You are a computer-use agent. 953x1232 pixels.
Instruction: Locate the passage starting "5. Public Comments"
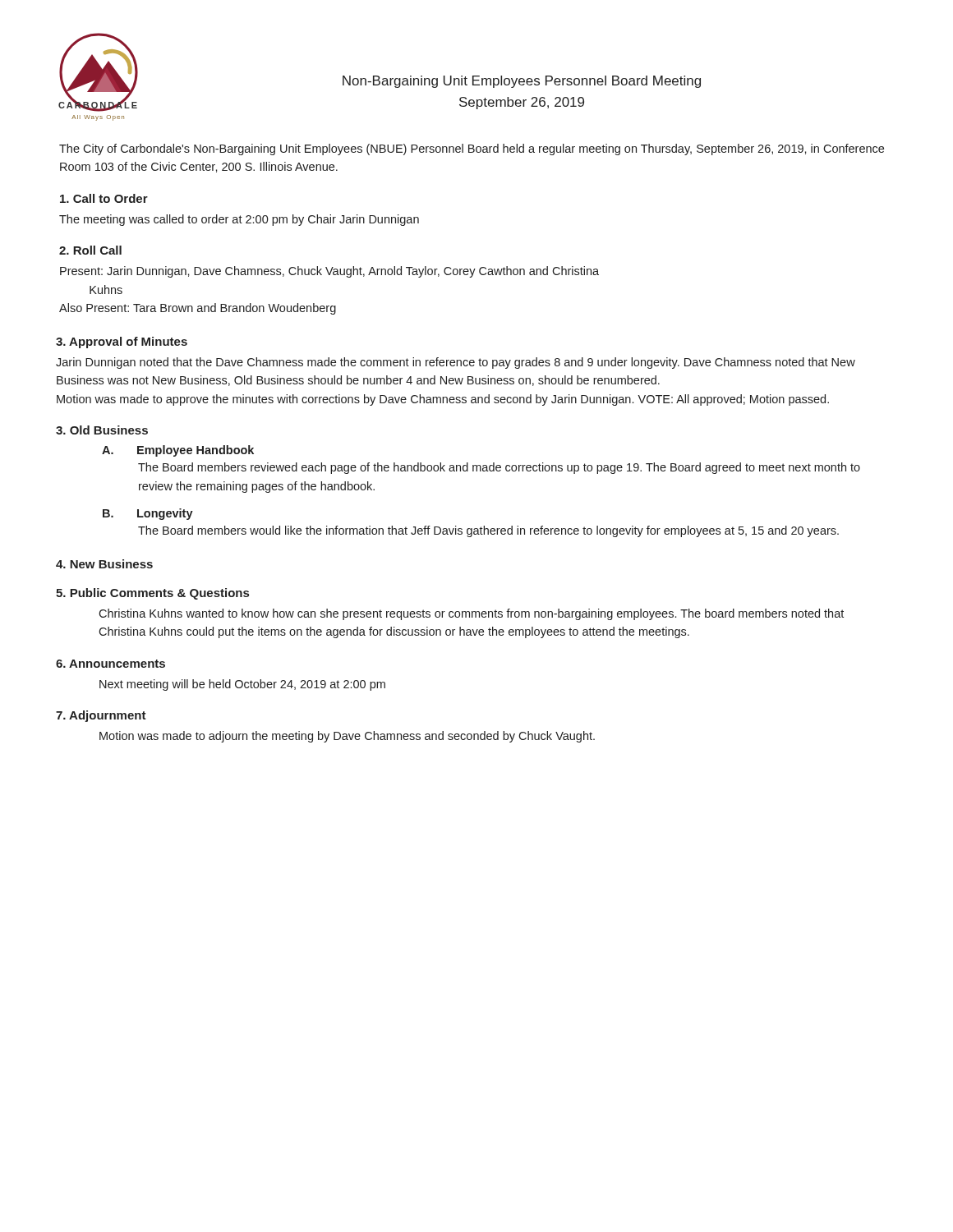(153, 592)
